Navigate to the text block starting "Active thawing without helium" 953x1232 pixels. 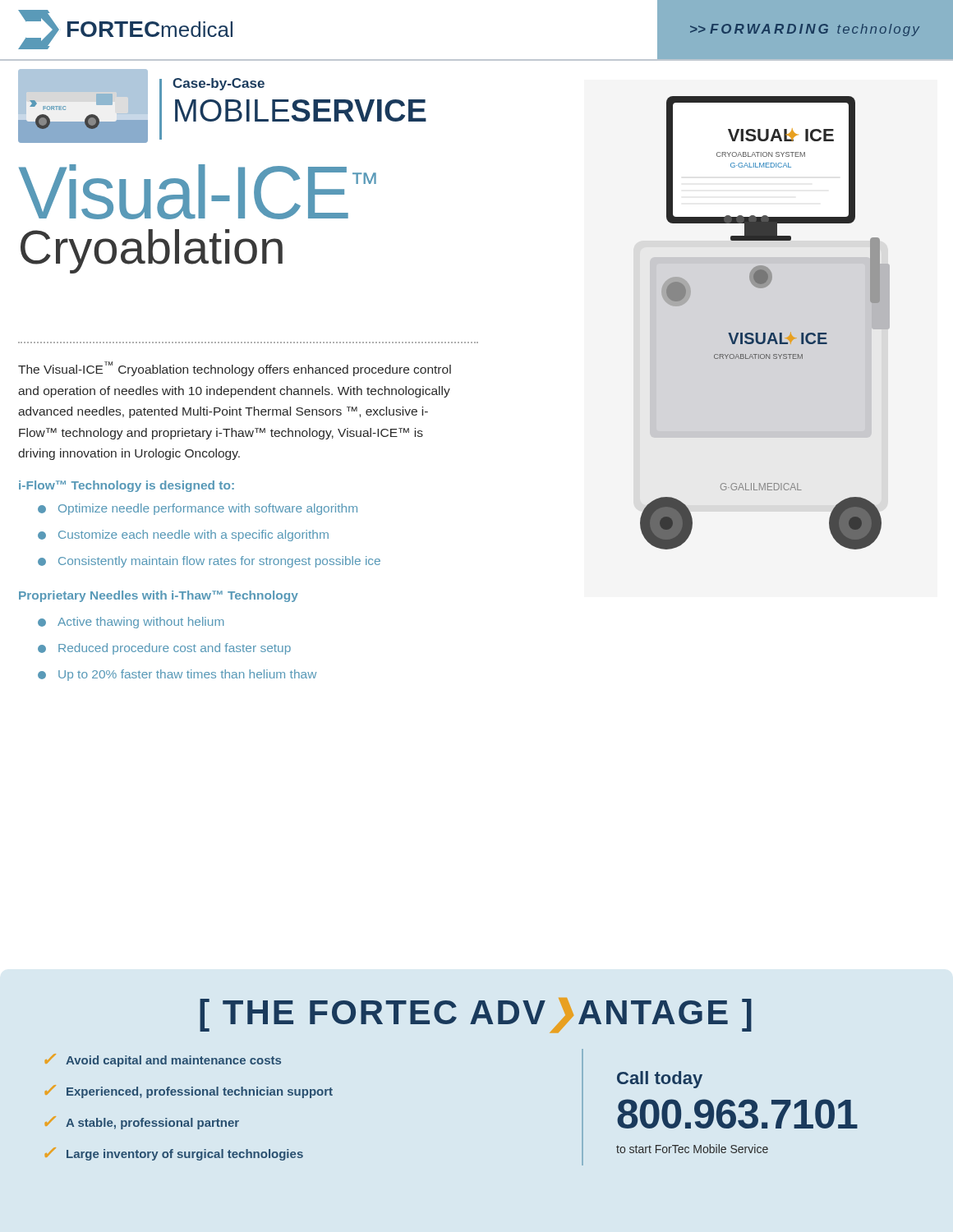(x=131, y=622)
